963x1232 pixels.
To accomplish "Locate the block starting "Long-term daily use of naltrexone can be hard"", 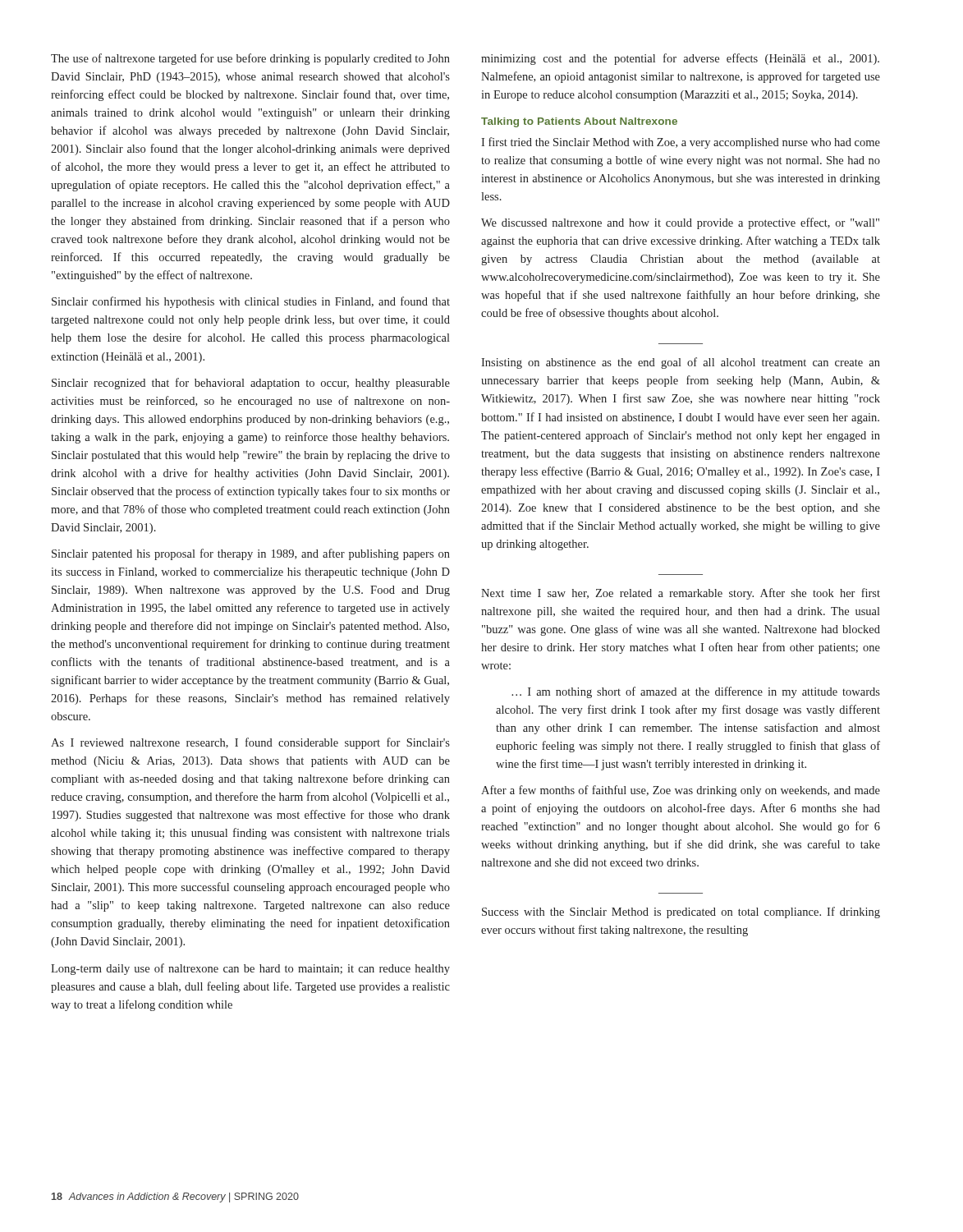I will (x=250, y=986).
